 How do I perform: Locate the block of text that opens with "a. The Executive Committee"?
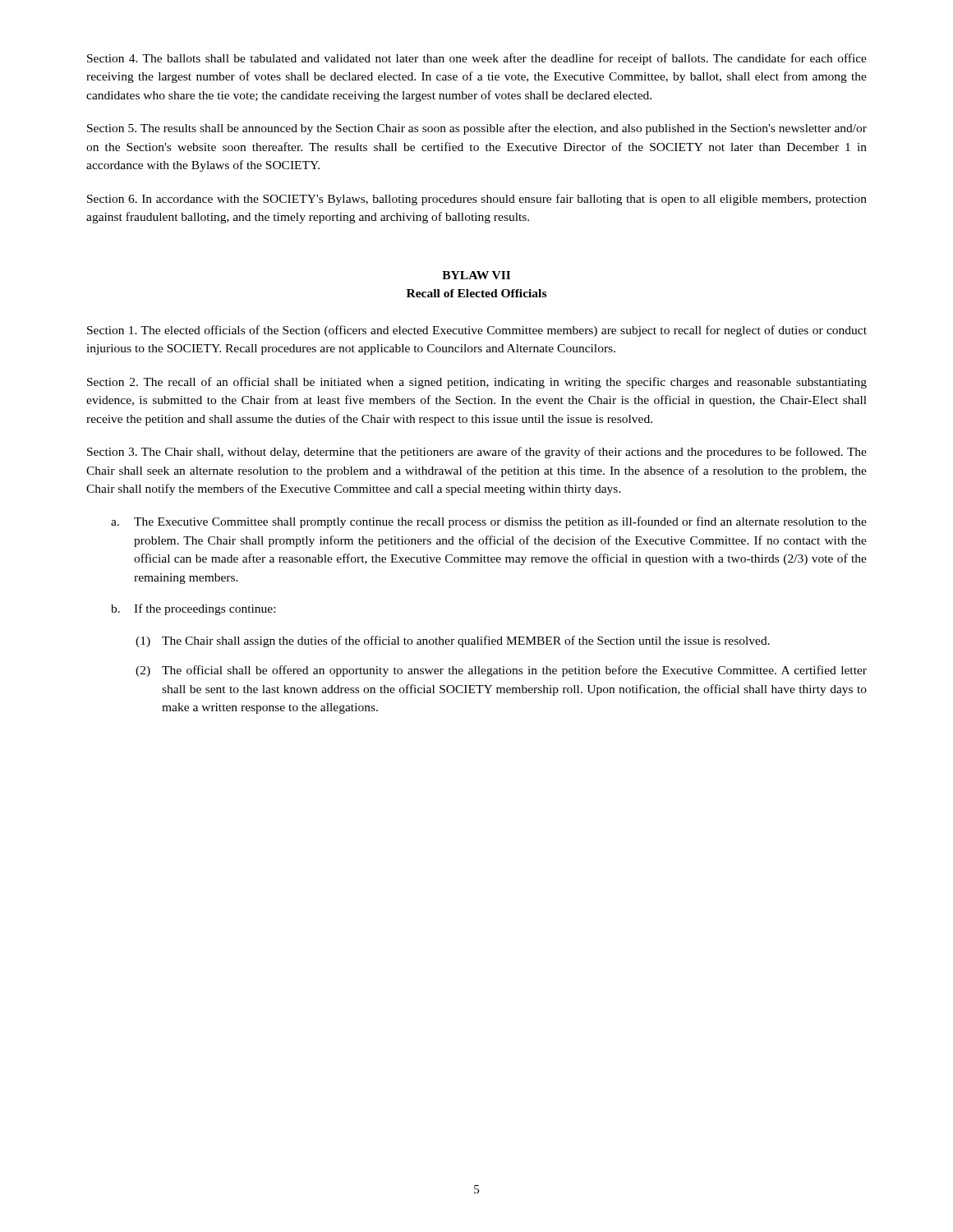click(489, 550)
